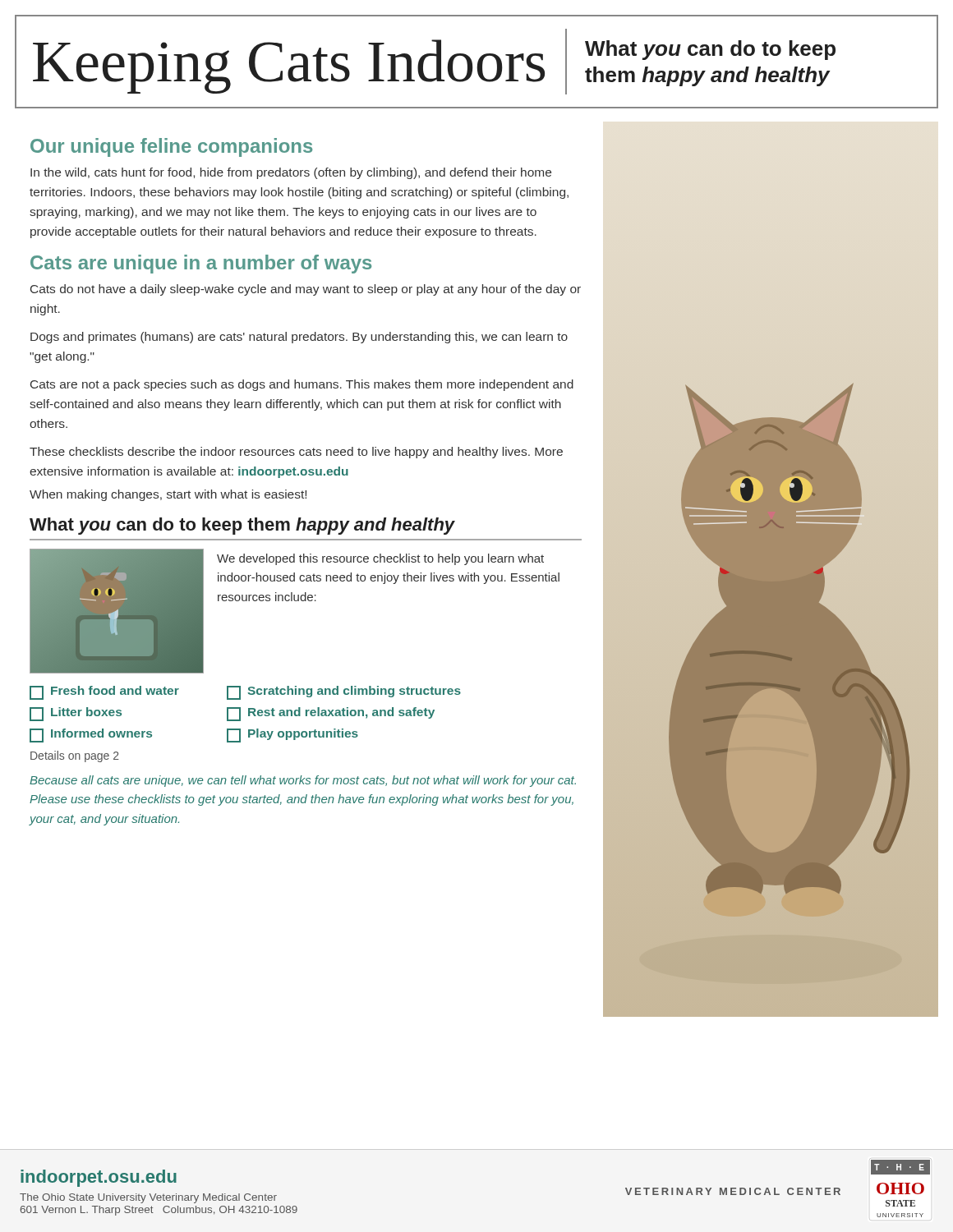The height and width of the screenshot is (1232, 953).
Task: Click on the list item containing "Informed owners"
Action: tap(91, 734)
